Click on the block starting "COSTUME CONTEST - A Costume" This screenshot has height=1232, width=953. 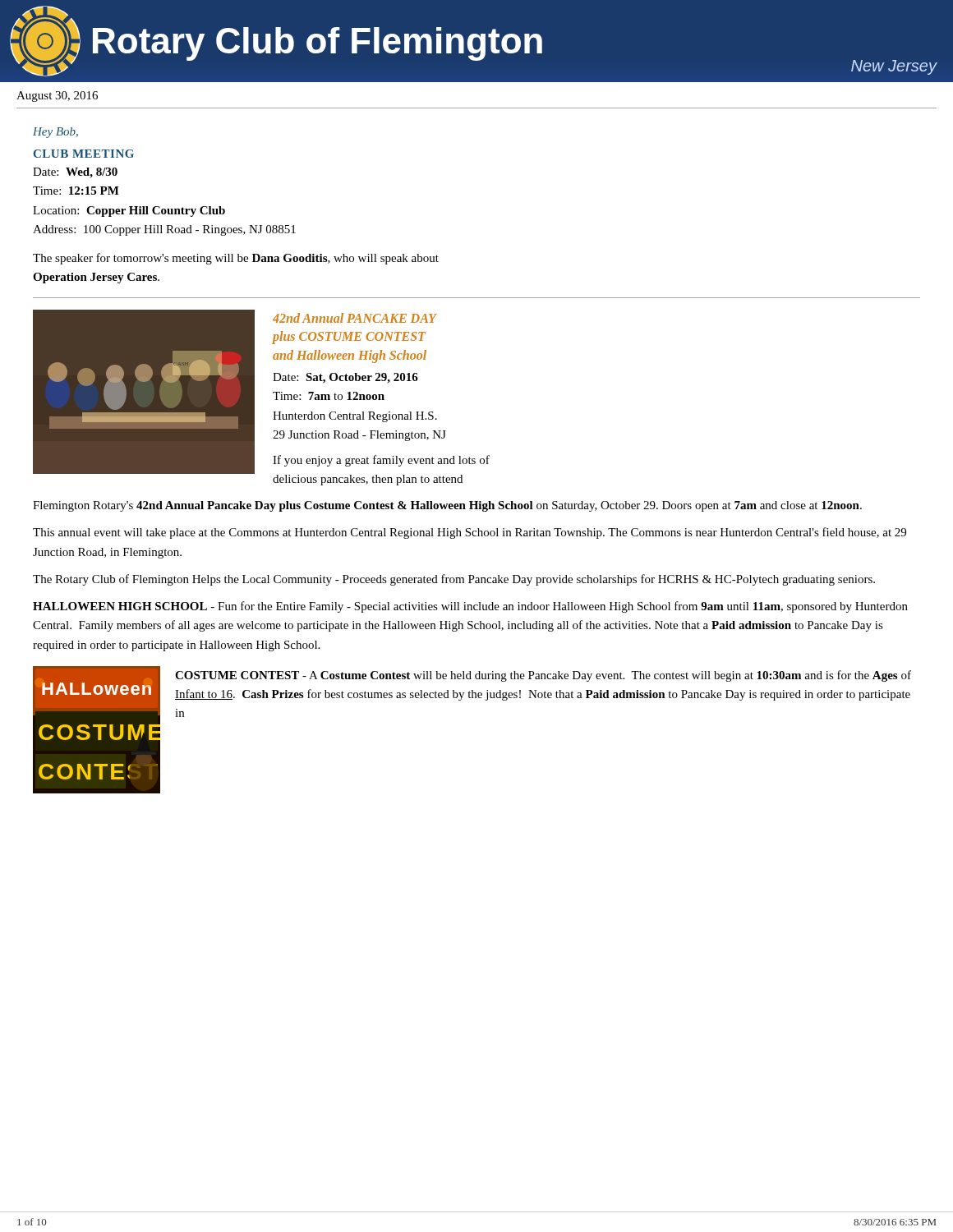[543, 694]
